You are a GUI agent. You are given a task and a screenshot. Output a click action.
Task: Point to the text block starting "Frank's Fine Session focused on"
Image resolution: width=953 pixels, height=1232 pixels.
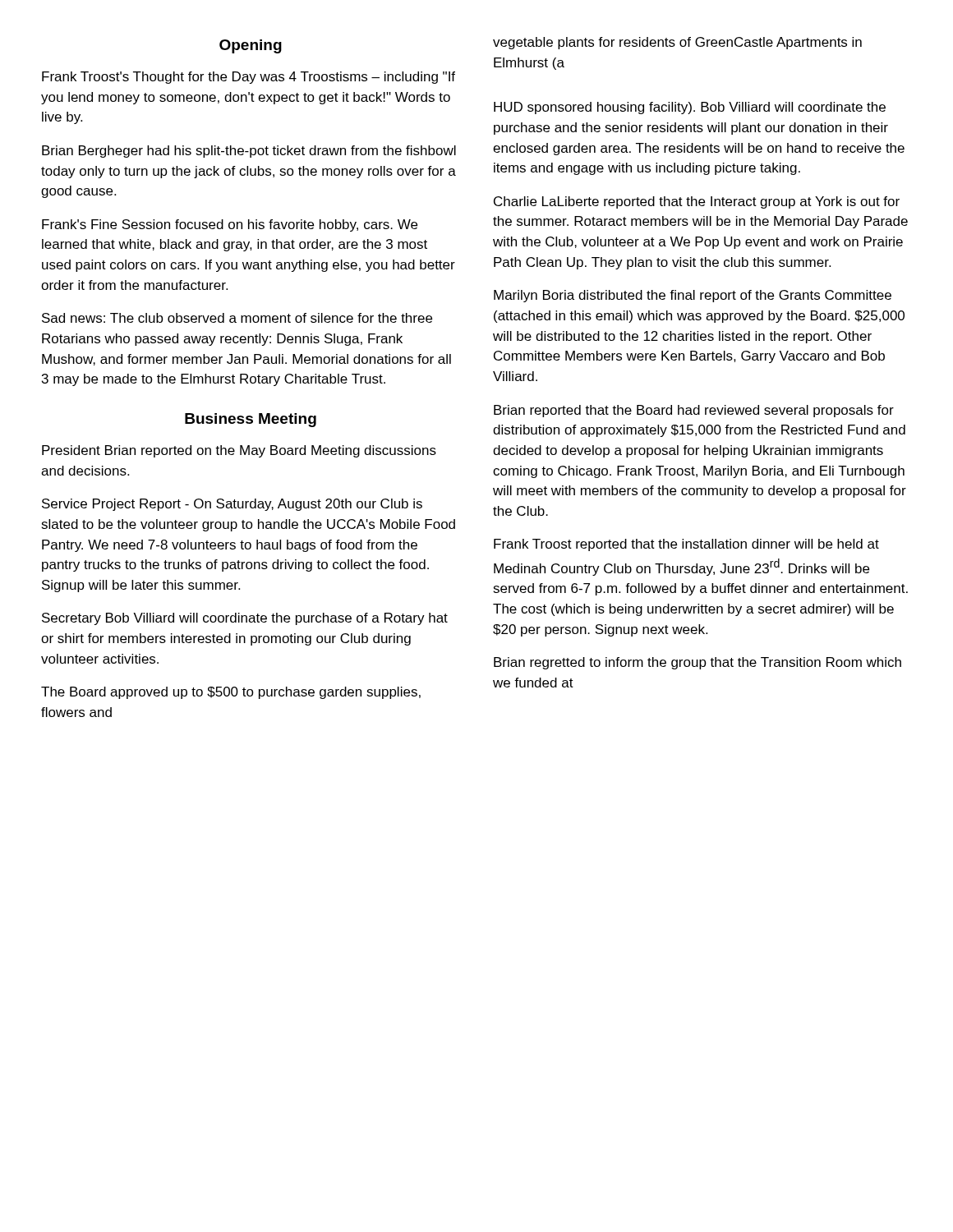248,255
